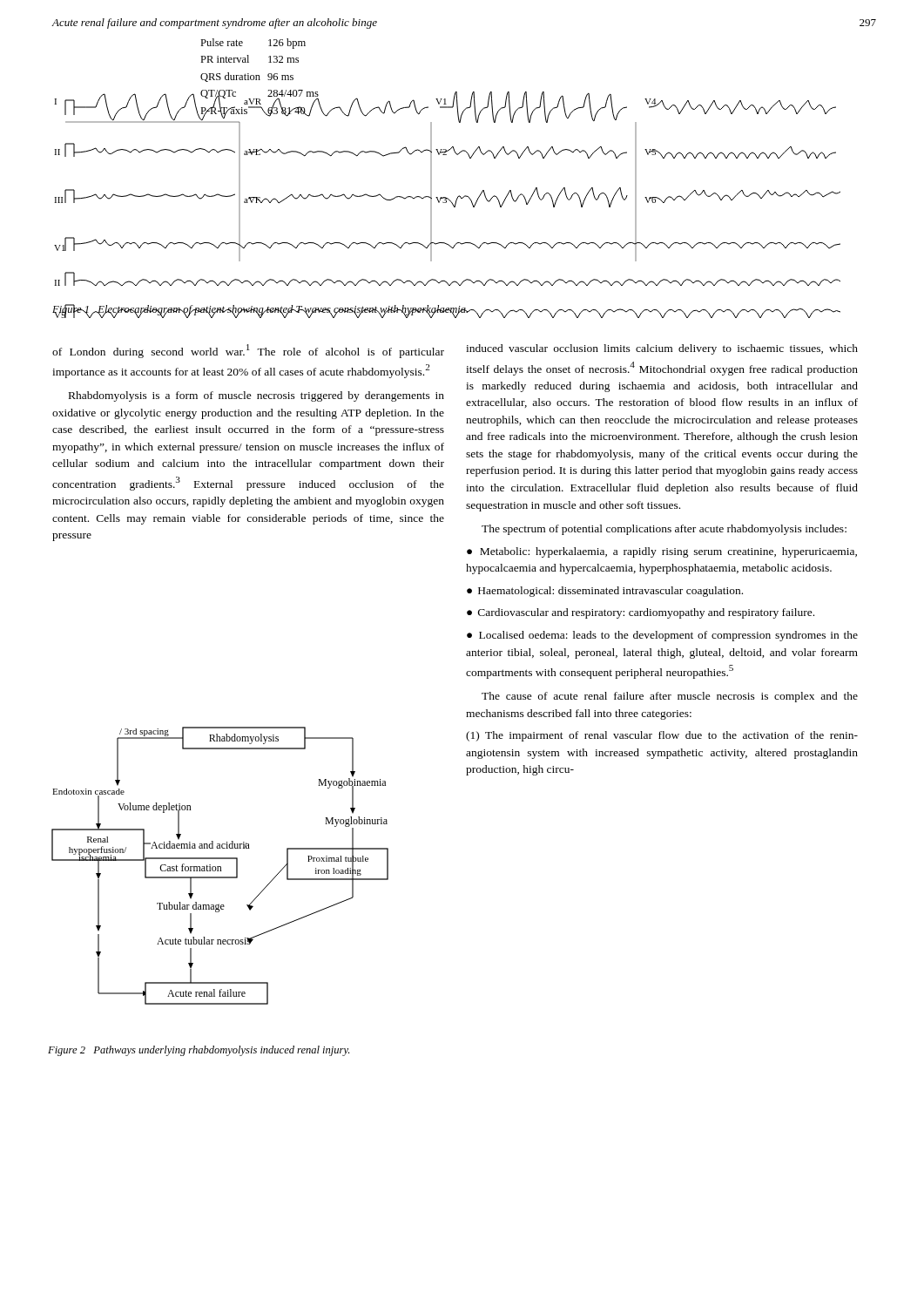The width and height of the screenshot is (924, 1307).
Task: Find the flowchart
Action: [248, 889]
